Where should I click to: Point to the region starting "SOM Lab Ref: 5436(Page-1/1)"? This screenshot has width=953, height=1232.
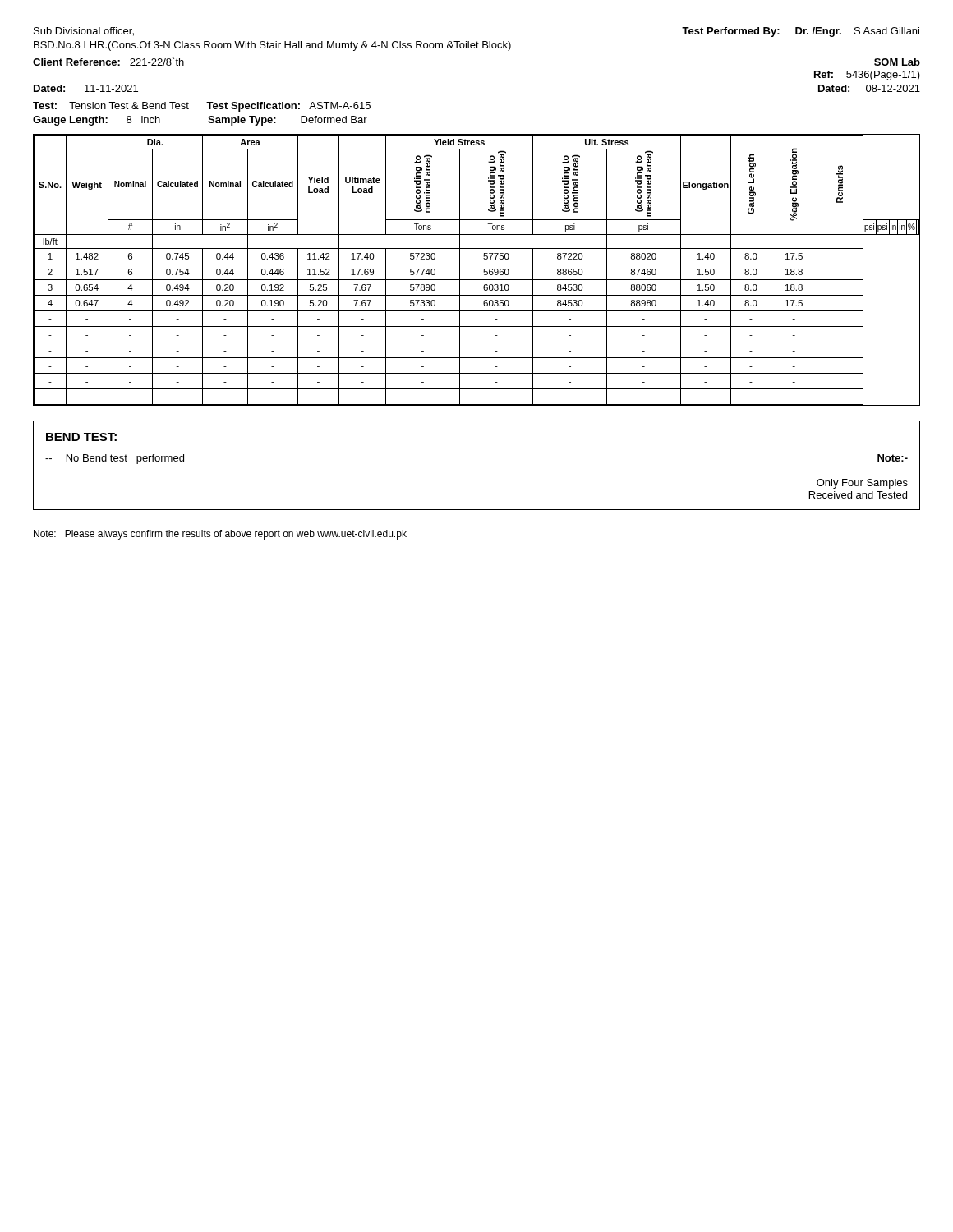click(x=867, y=68)
